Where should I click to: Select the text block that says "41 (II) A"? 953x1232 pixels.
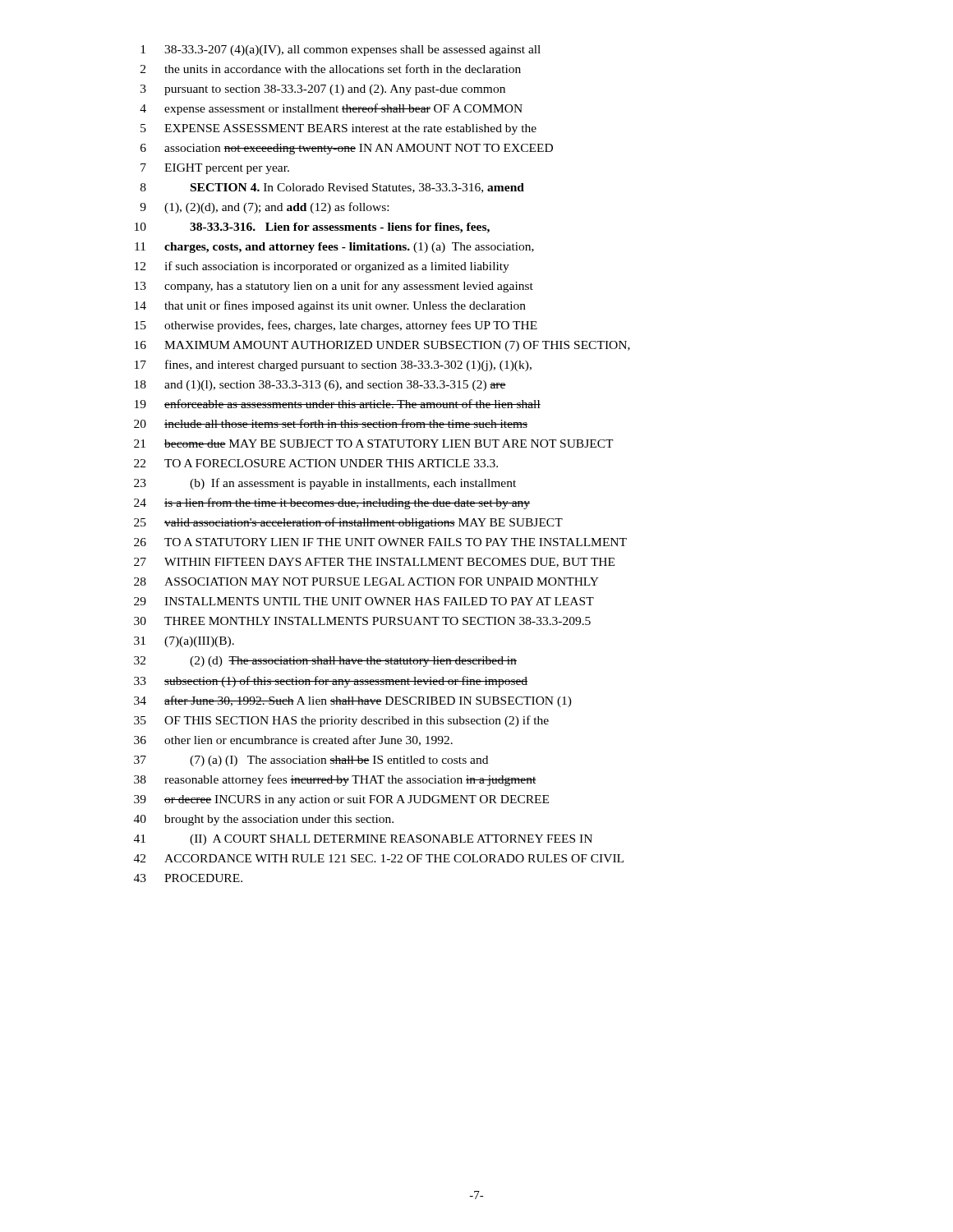pyautogui.click(x=484, y=858)
